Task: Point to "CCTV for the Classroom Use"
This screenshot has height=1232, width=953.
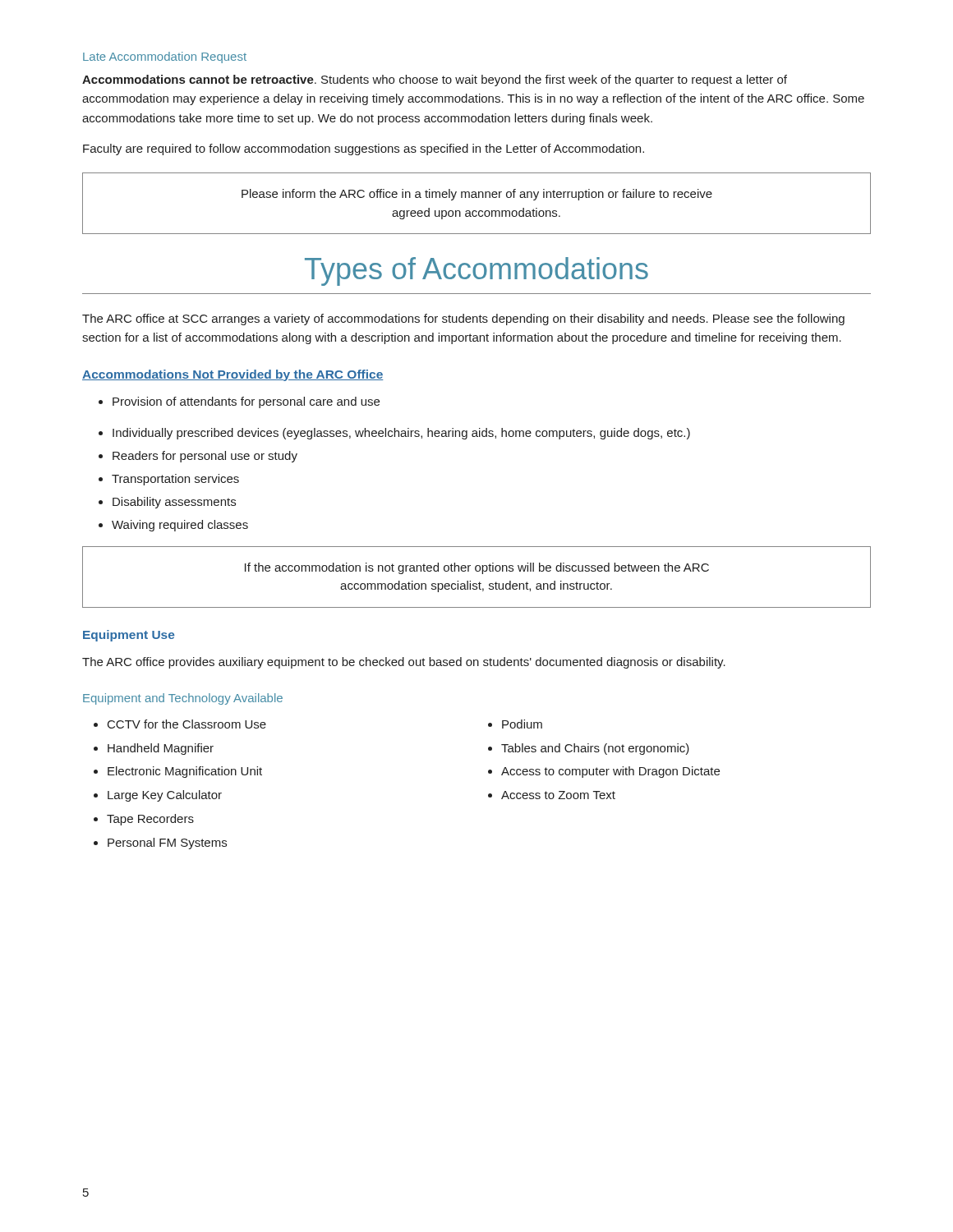Action: (180, 724)
